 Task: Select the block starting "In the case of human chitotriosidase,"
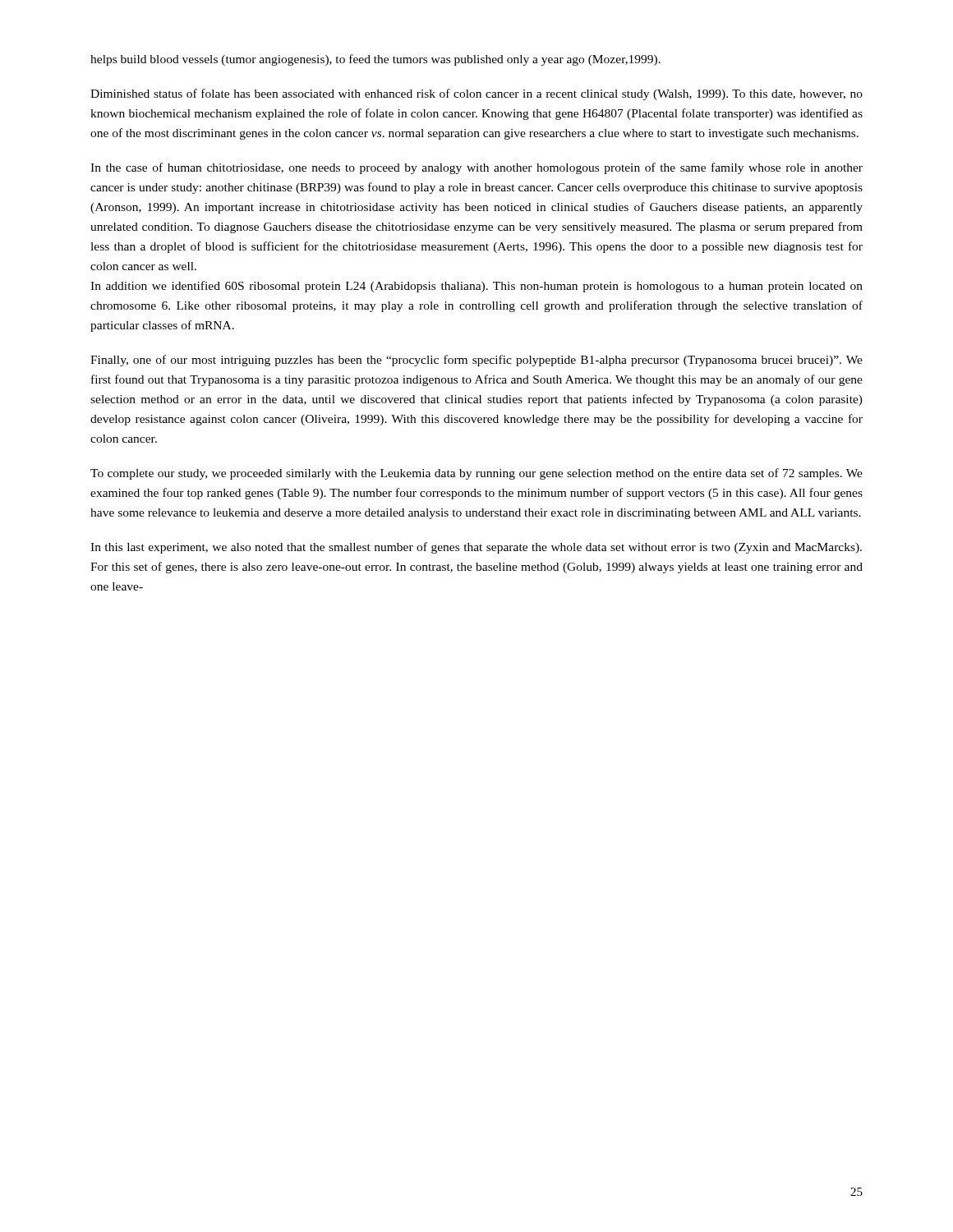pos(476,246)
